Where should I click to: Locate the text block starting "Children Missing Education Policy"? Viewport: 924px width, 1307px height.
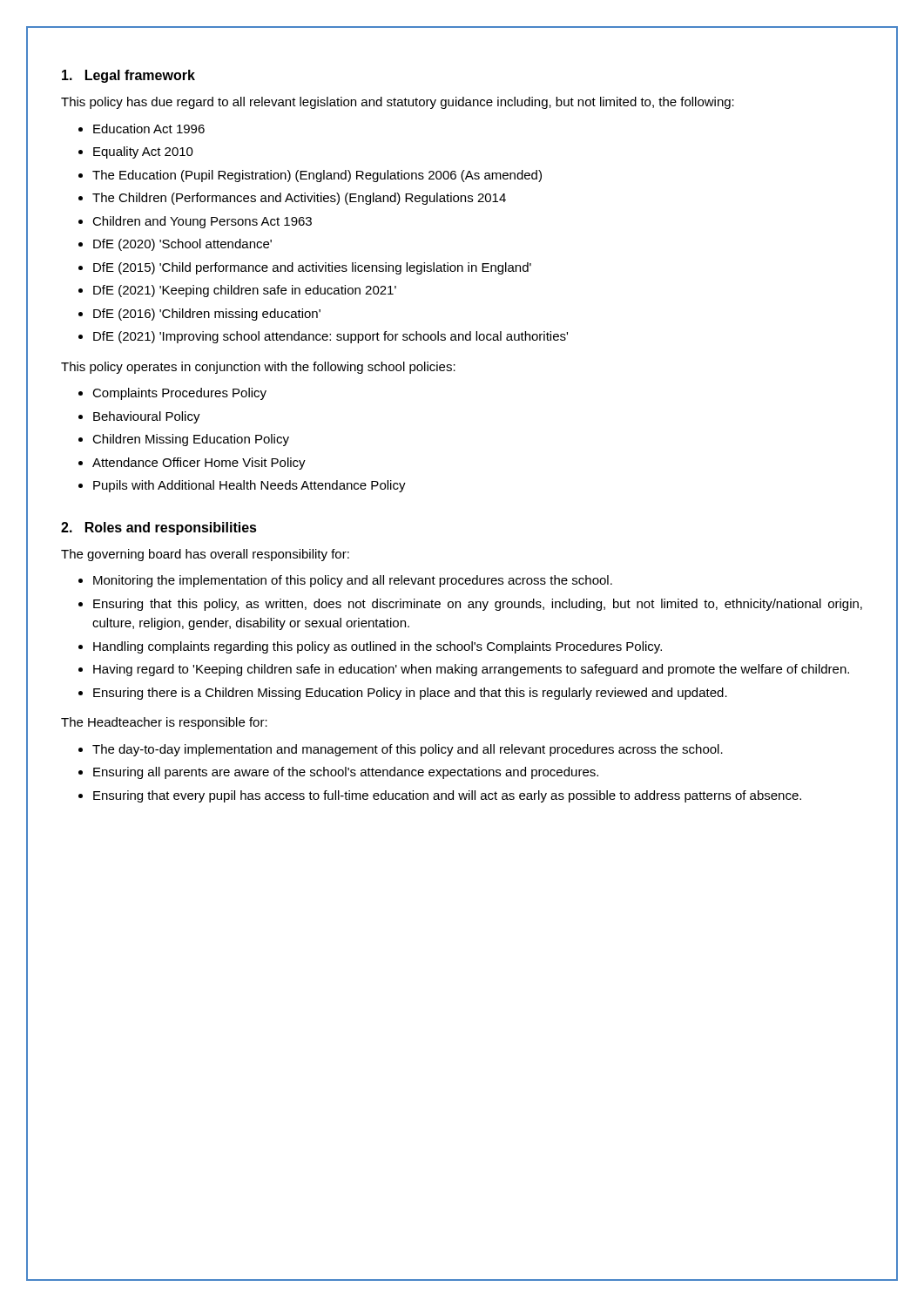point(191,439)
